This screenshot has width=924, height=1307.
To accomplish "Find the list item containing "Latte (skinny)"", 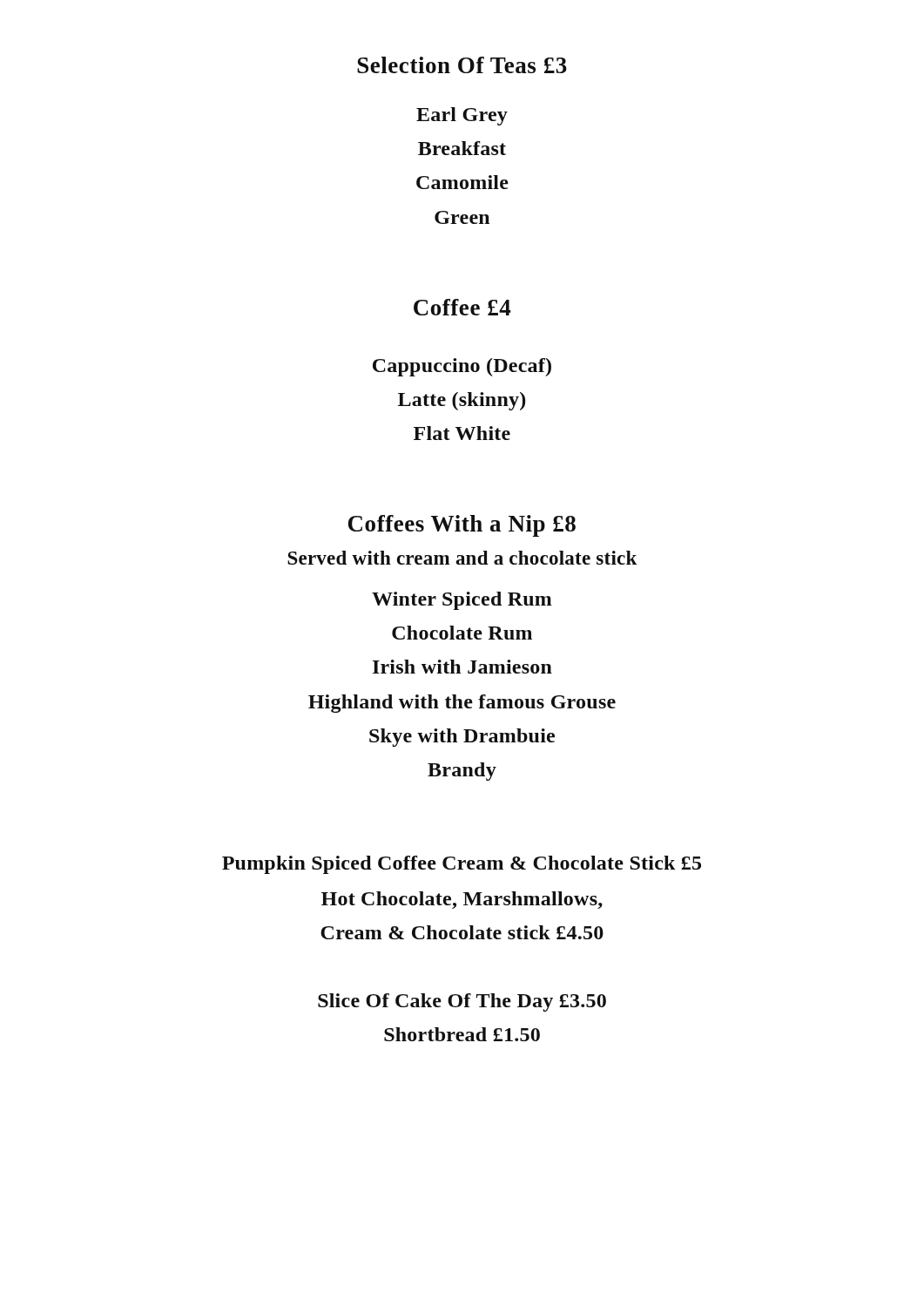I will coord(462,399).
